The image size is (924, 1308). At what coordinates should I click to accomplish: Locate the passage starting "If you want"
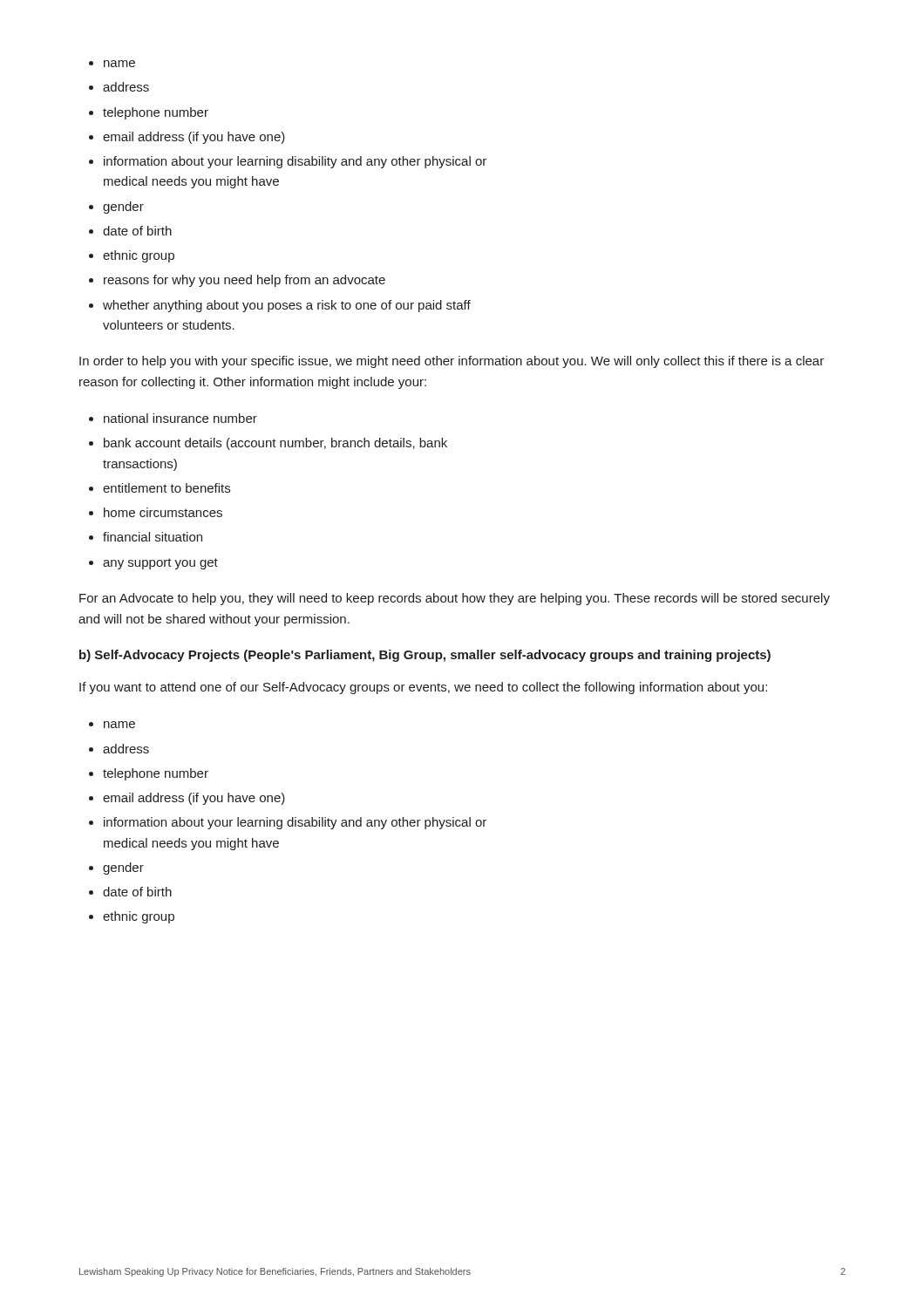(x=423, y=687)
